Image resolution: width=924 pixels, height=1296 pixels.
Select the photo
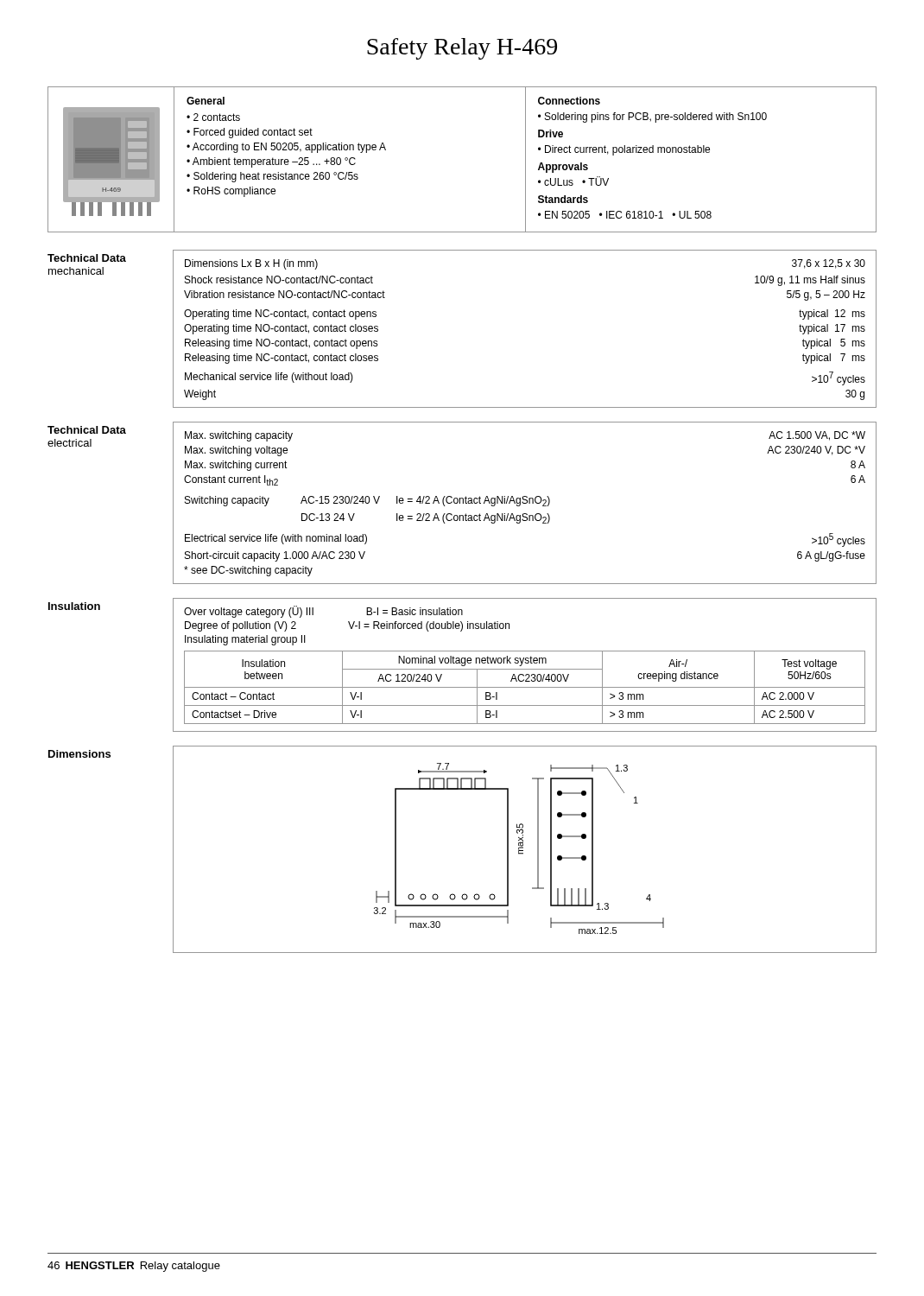111,159
